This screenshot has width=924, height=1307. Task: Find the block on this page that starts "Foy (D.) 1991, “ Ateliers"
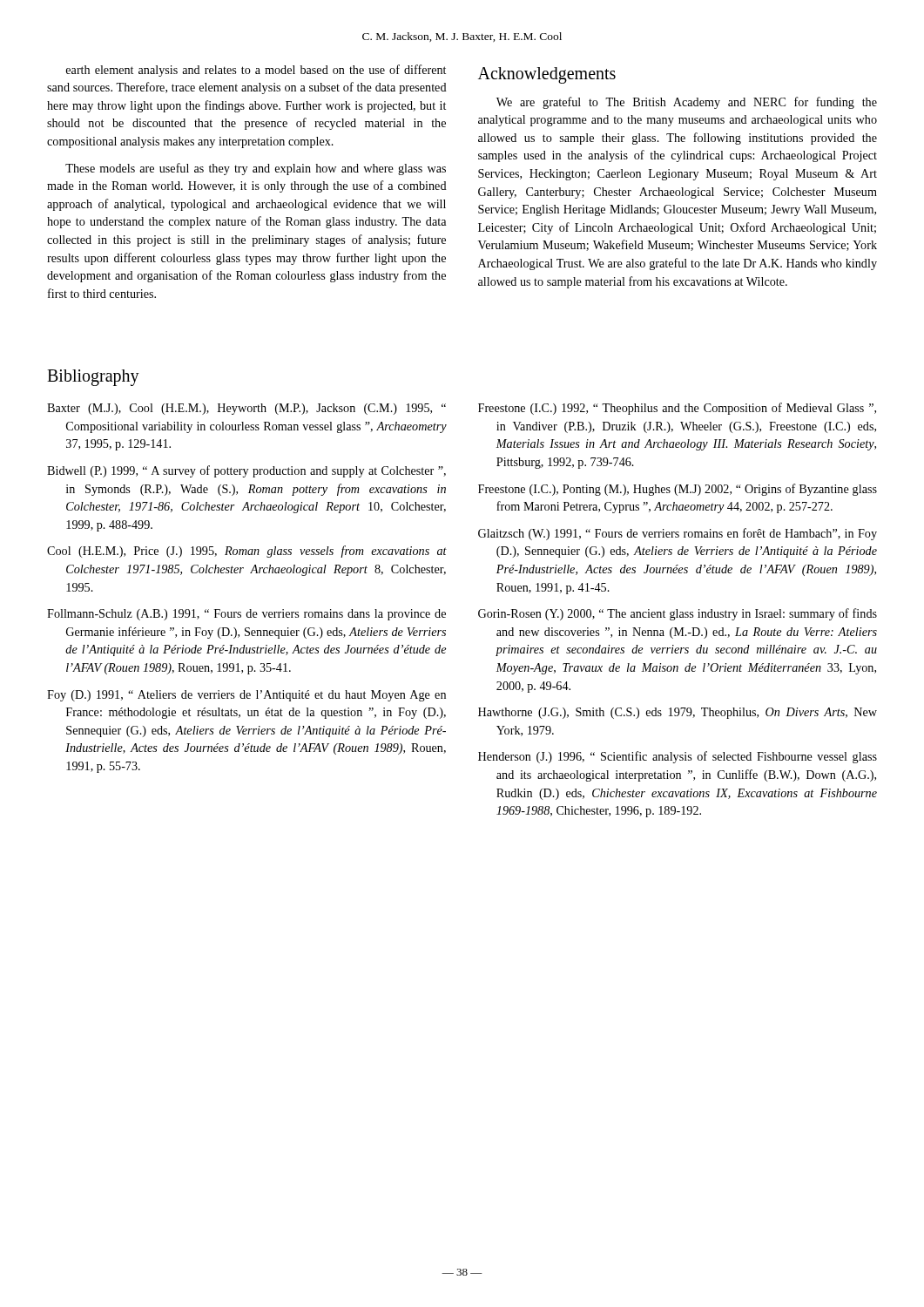coord(247,730)
